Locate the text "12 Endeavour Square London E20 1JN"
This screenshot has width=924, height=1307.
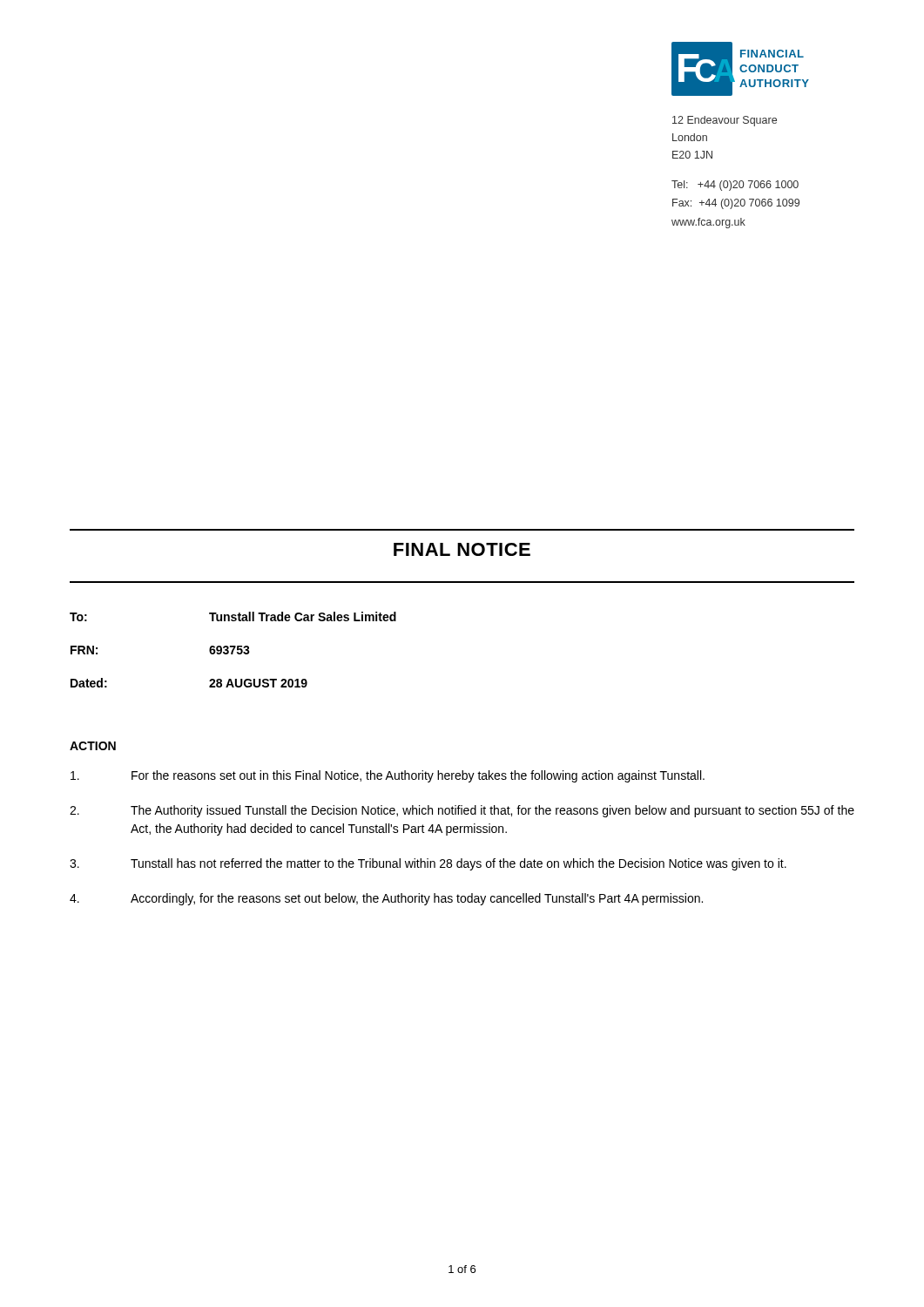(725, 121)
